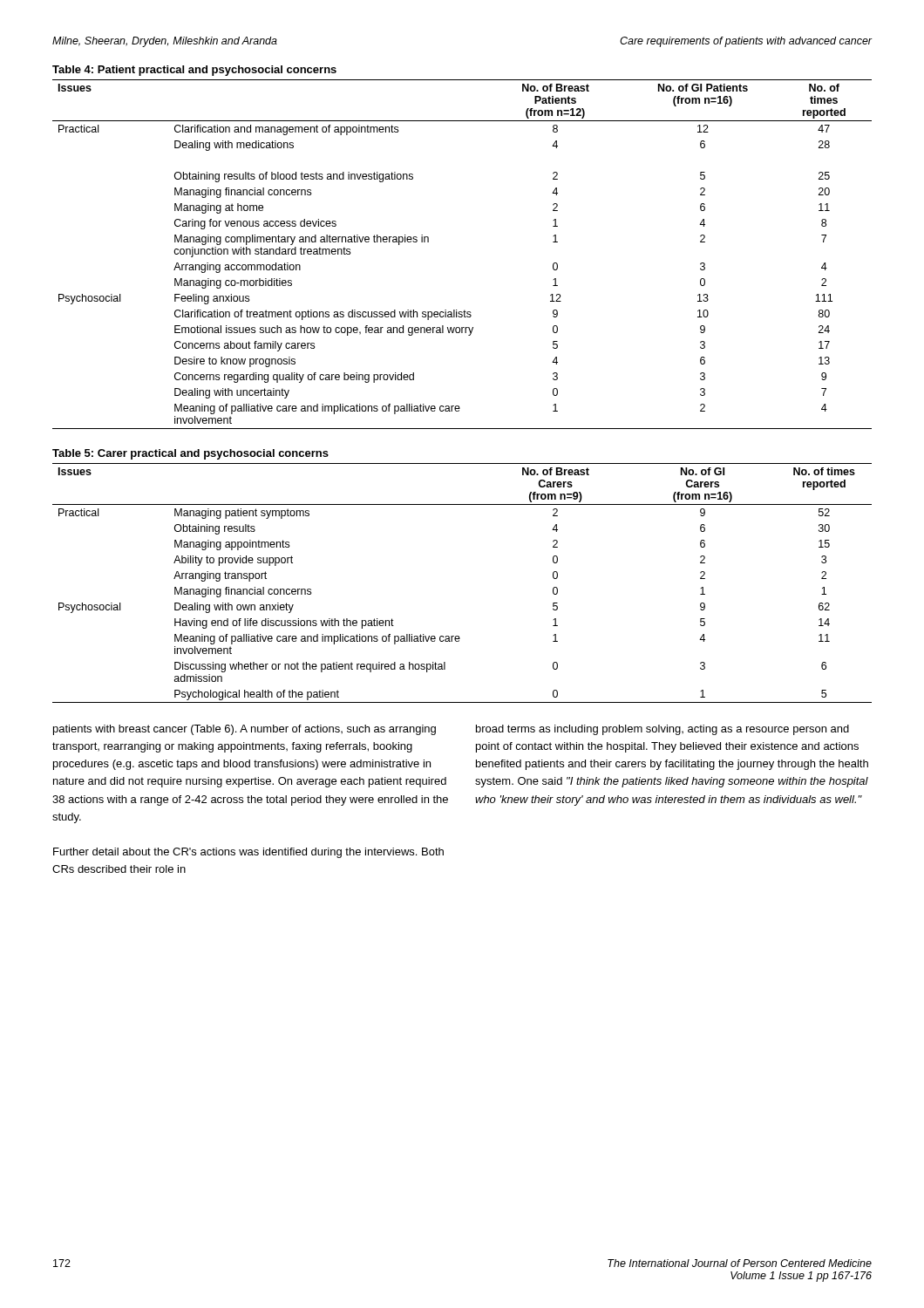Click on the table containing "Managing appointments"
The image size is (924, 1308).
(462, 583)
